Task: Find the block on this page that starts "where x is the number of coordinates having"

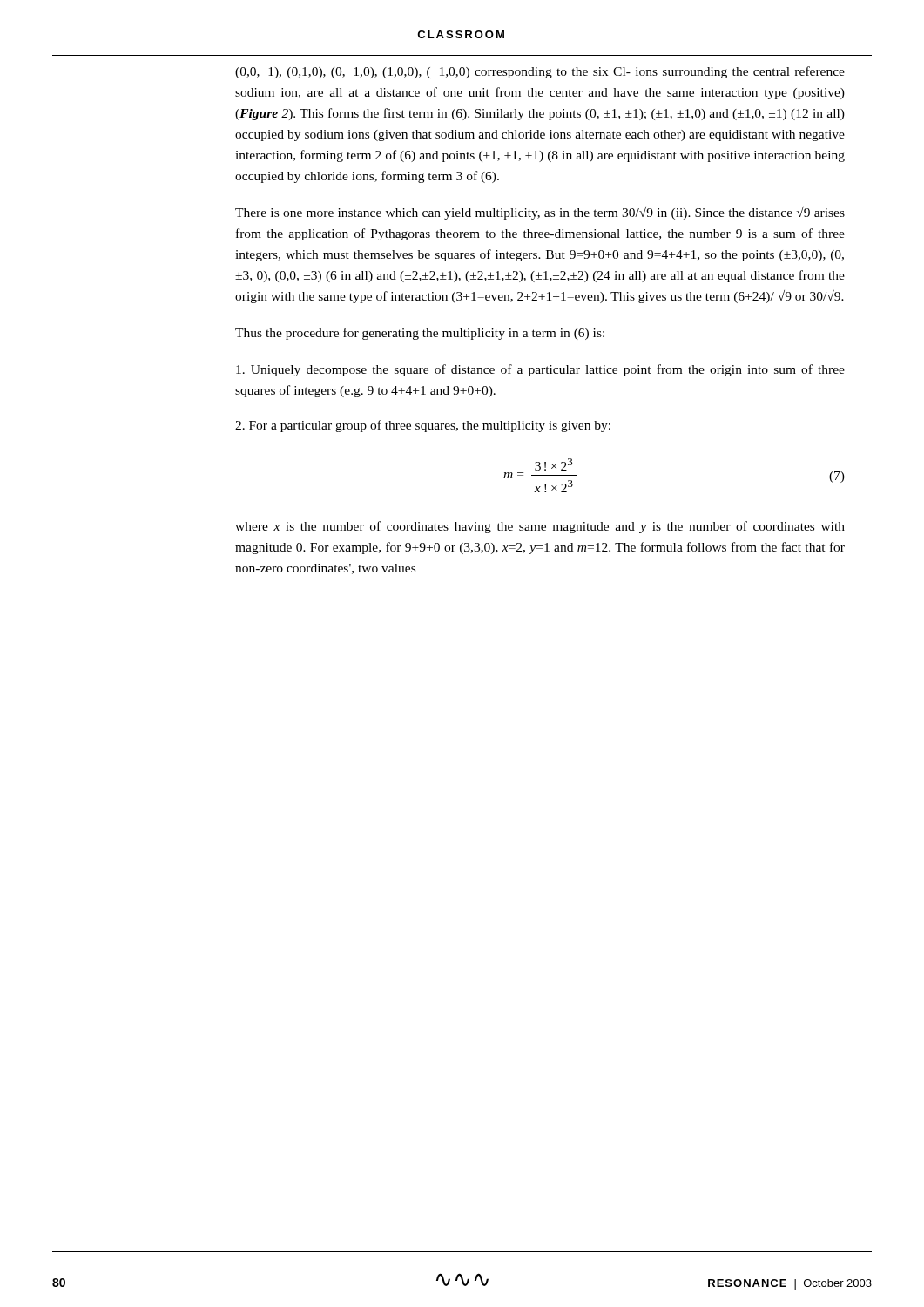Action: pos(540,546)
